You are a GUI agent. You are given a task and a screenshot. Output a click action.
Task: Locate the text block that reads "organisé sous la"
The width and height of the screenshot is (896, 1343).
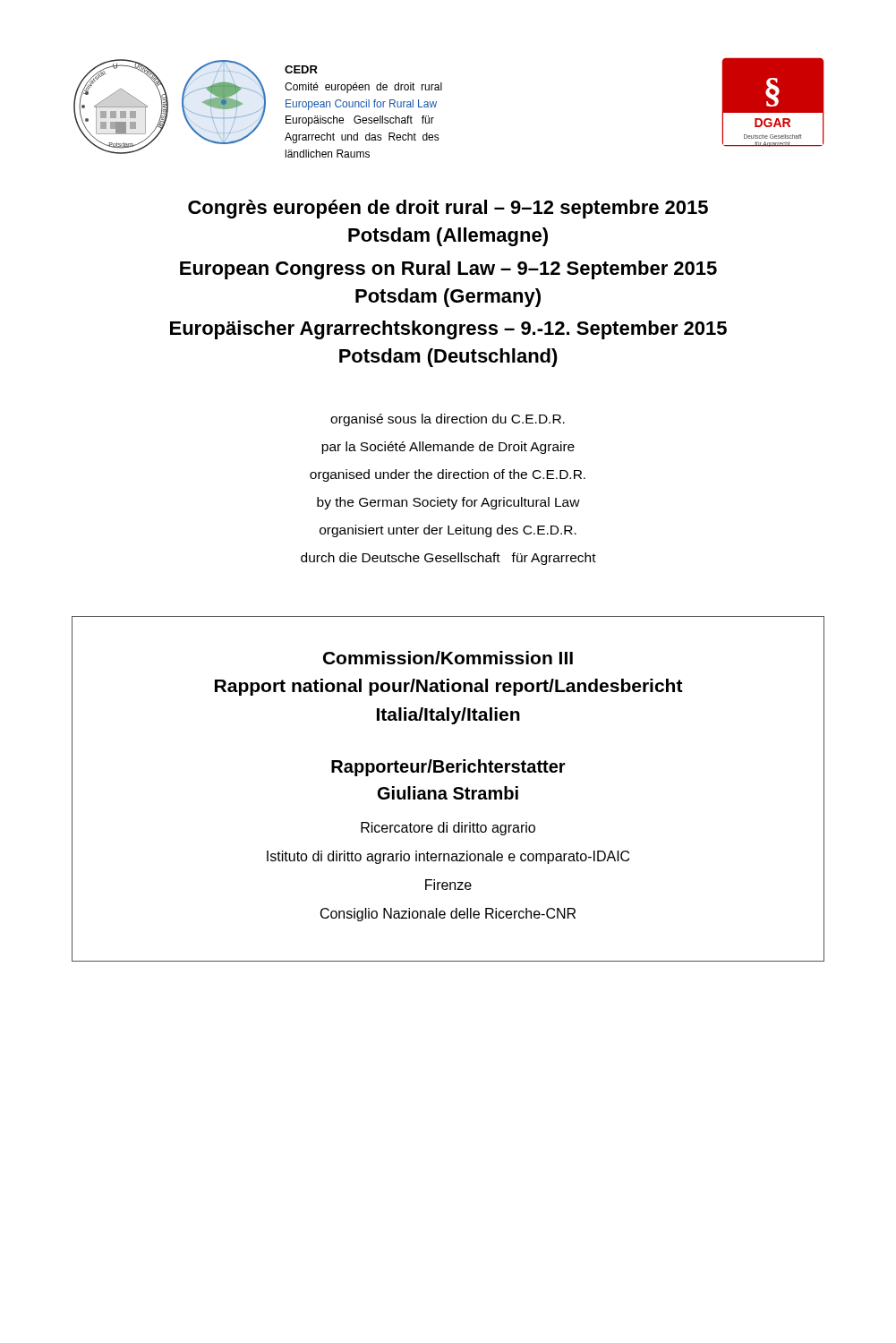[448, 488]
